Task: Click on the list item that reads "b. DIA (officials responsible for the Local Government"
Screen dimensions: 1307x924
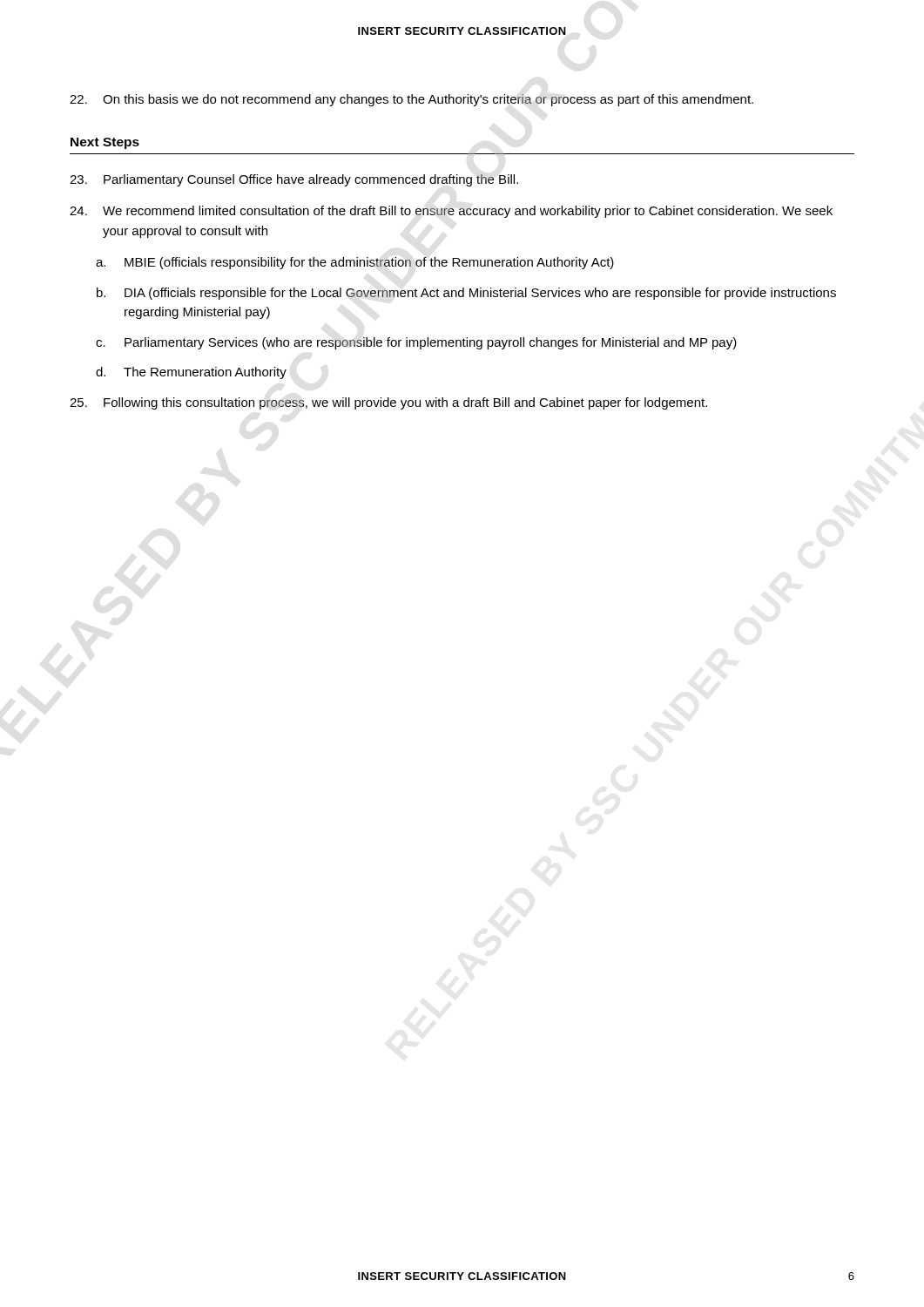Action: [x=475, y=302]
